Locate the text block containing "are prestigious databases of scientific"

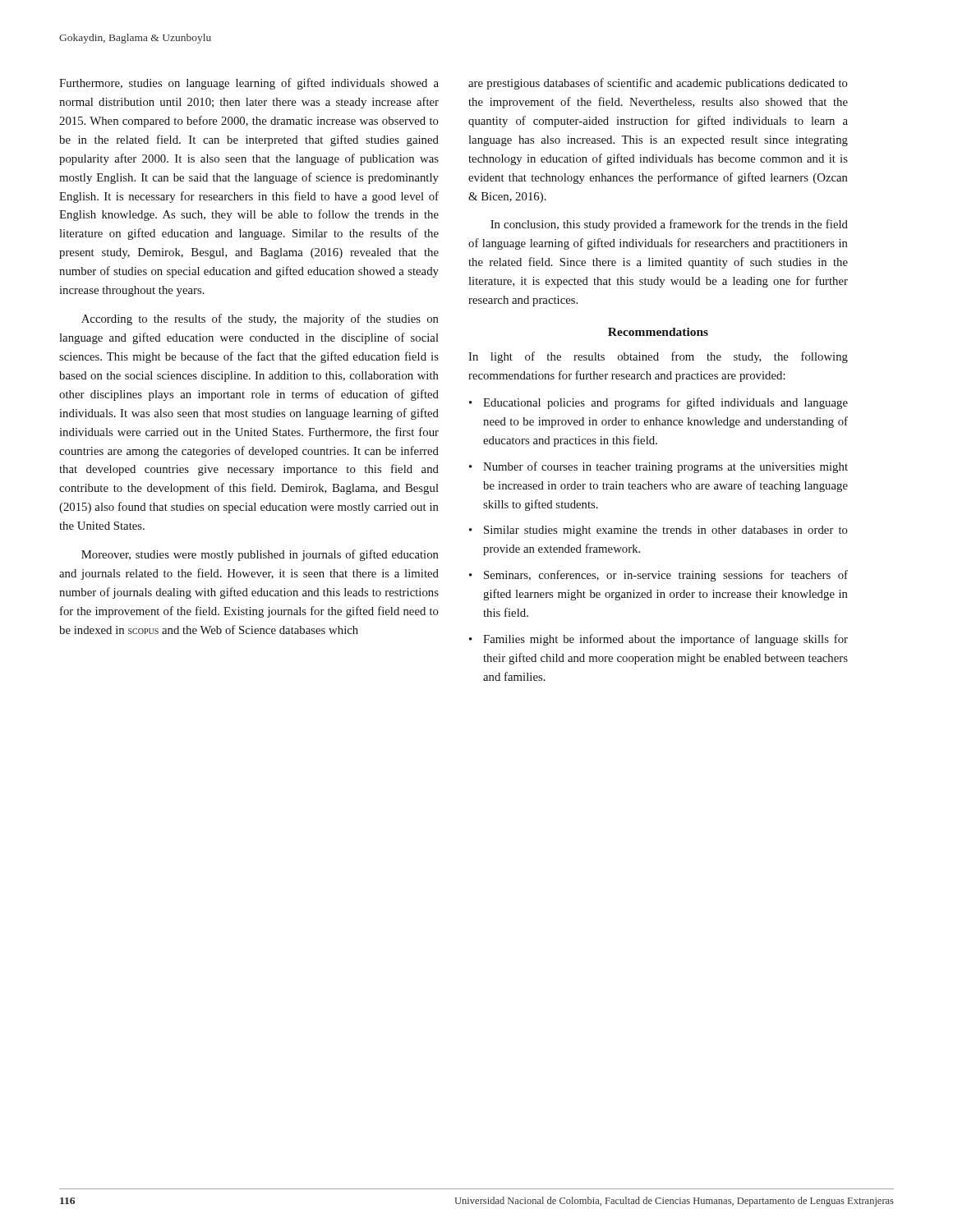pos(658,140)
